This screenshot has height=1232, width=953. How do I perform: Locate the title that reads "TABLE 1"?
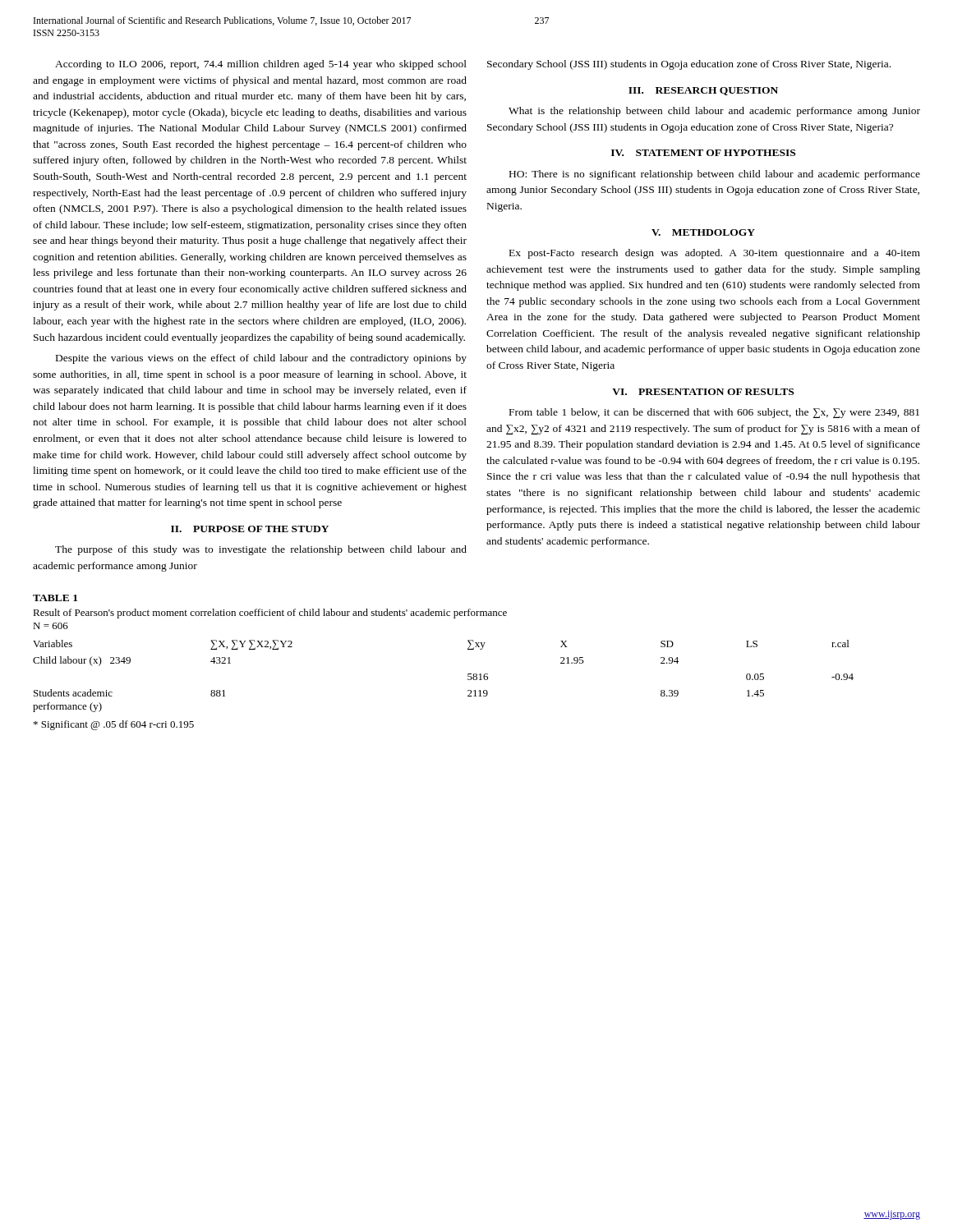(55, 598)
